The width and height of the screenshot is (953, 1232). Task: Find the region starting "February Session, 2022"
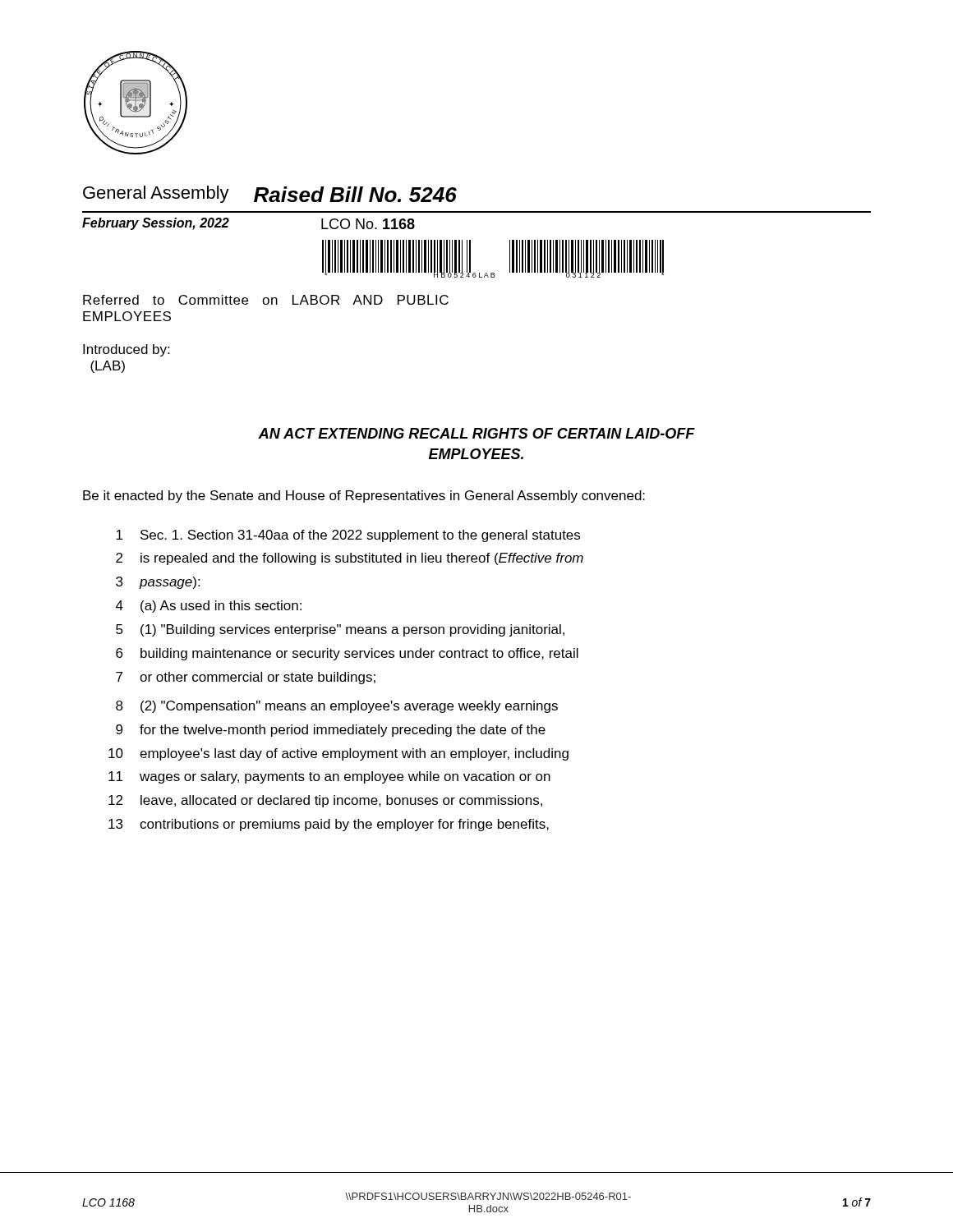156,223
